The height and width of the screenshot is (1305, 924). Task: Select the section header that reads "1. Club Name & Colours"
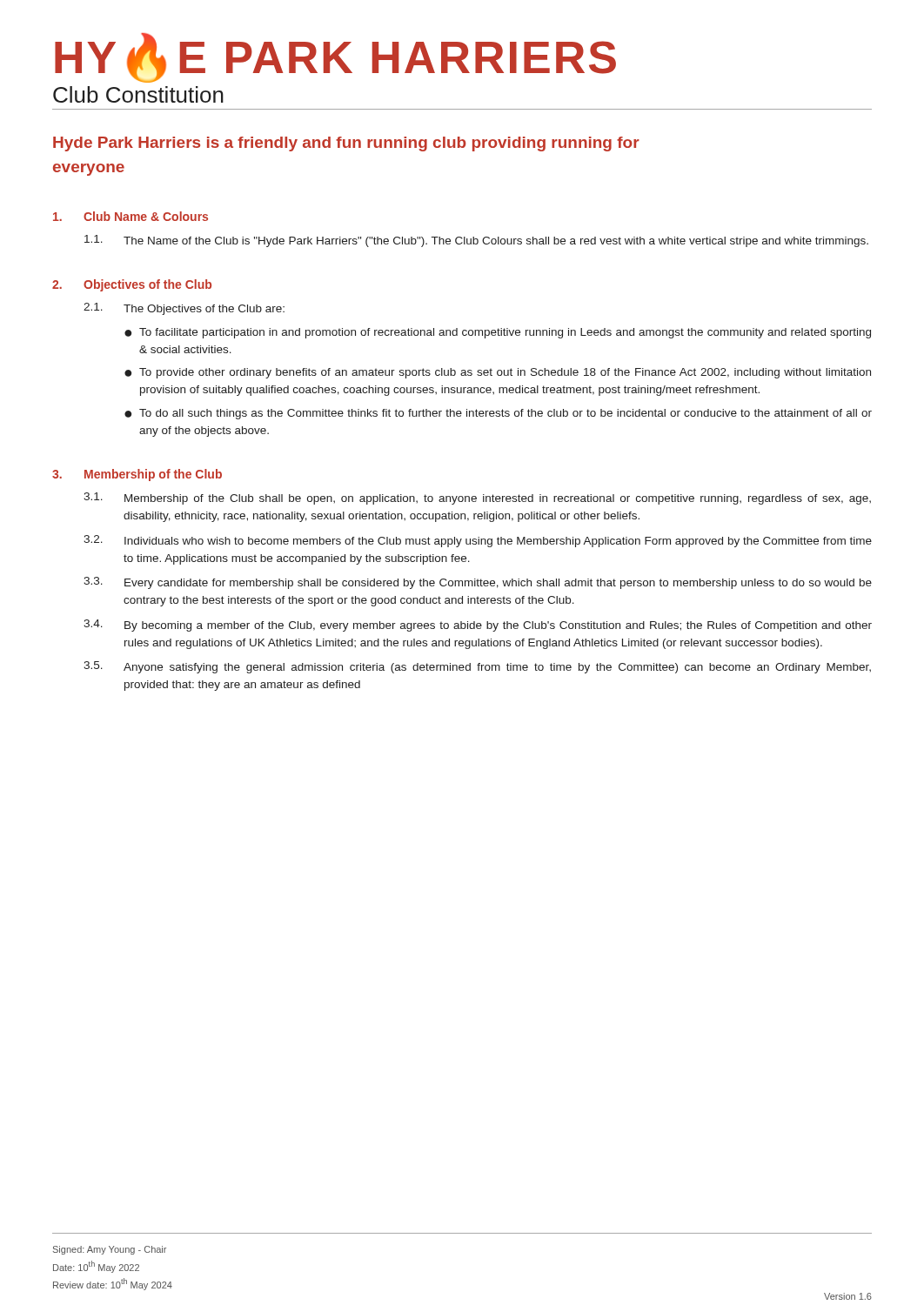pyautogui.click(x=130, y=217)
